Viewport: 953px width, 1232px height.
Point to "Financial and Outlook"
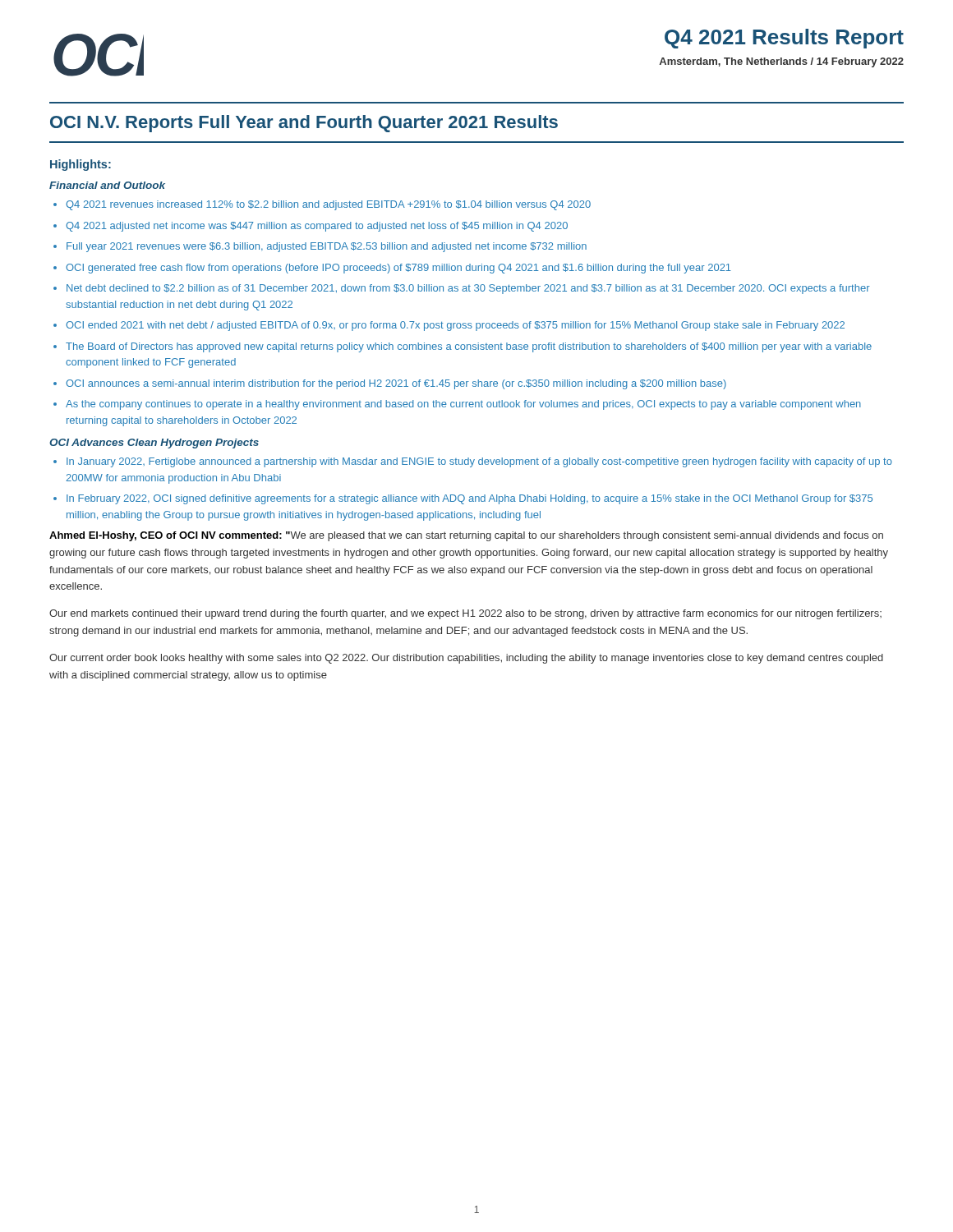(107, 185)
